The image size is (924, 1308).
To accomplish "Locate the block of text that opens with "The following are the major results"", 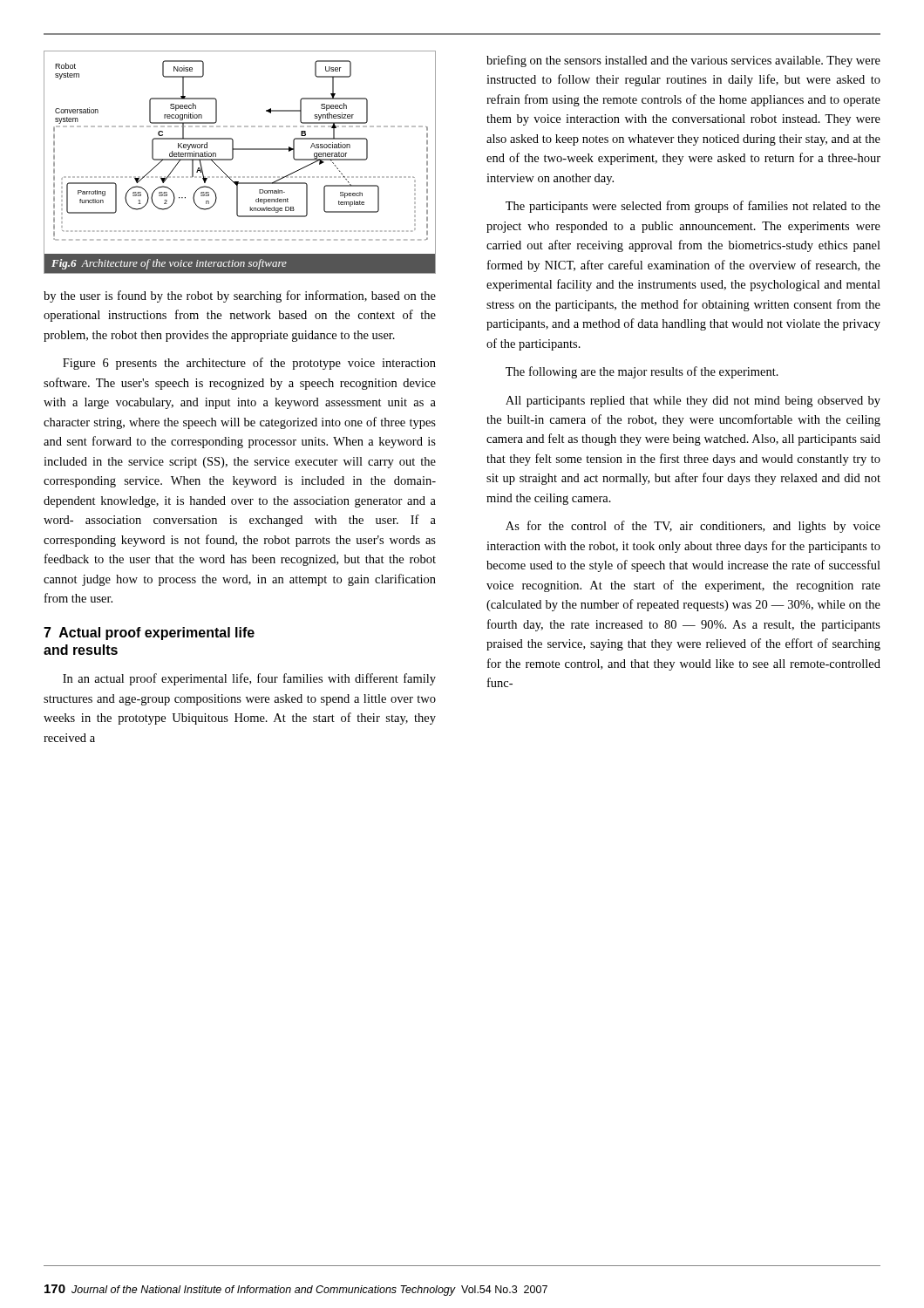I will point(683,372).
